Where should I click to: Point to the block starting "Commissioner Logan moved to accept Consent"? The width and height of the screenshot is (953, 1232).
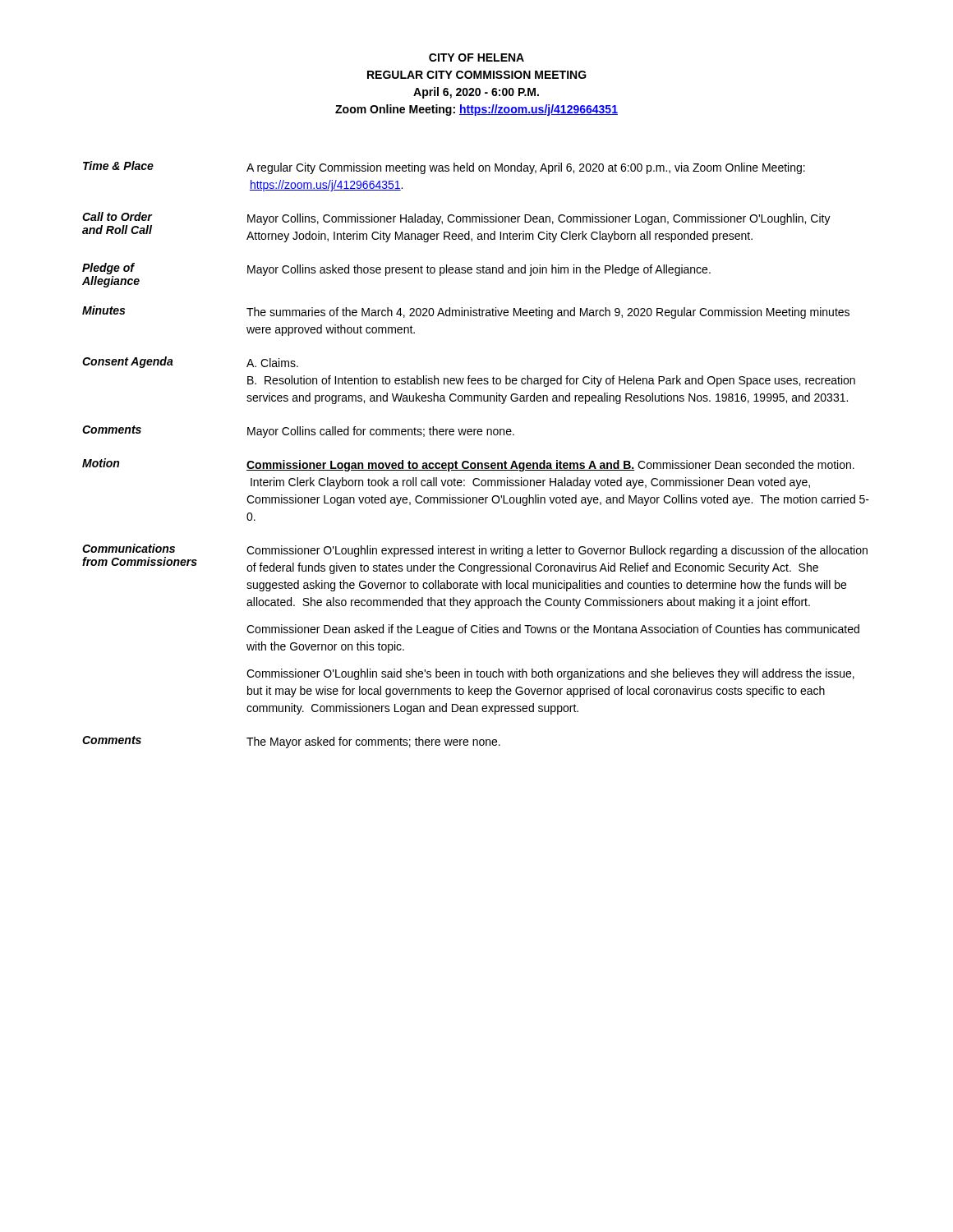pos(558,491)
